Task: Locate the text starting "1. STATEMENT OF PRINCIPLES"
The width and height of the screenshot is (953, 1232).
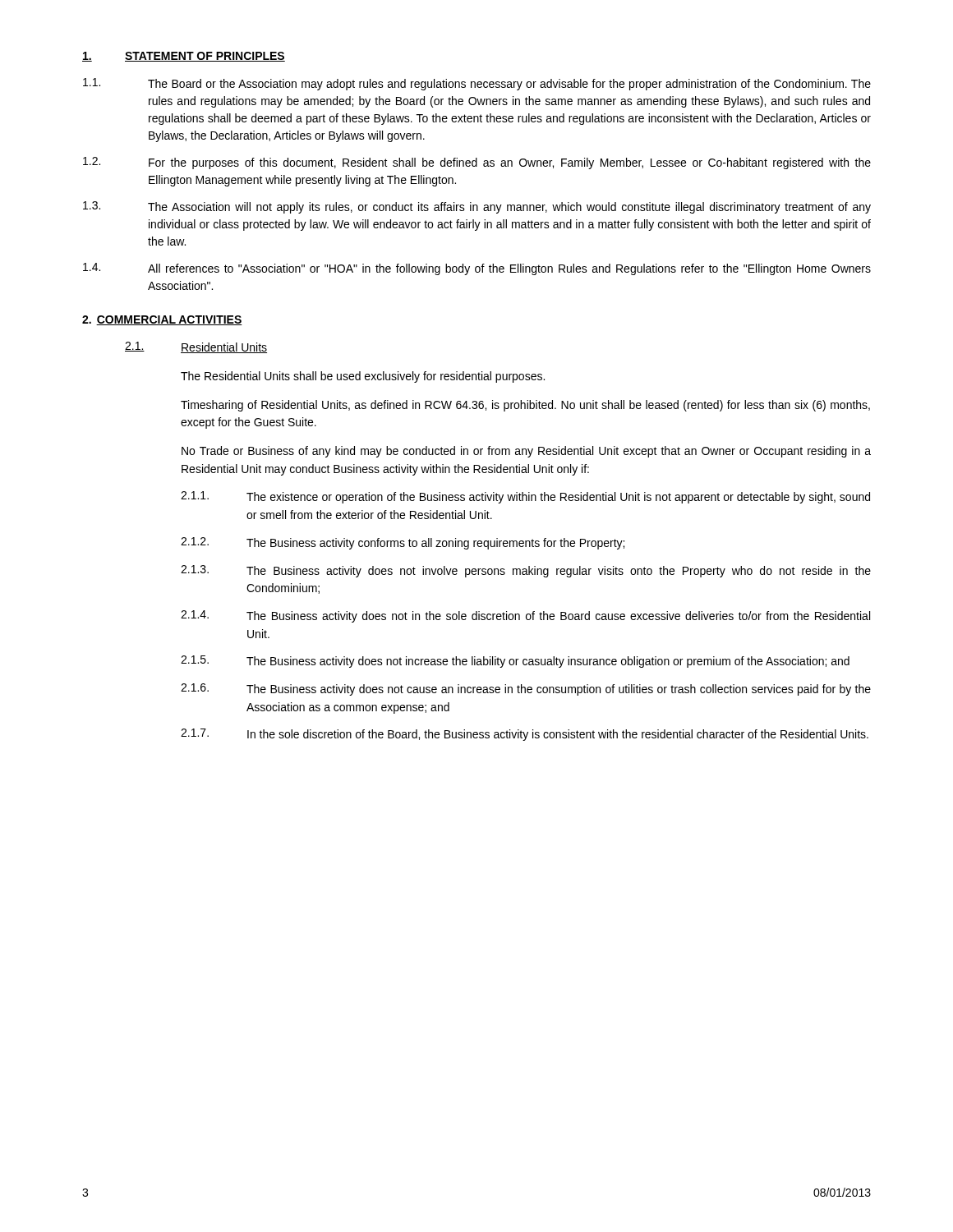Action: (x=184, y=56)
